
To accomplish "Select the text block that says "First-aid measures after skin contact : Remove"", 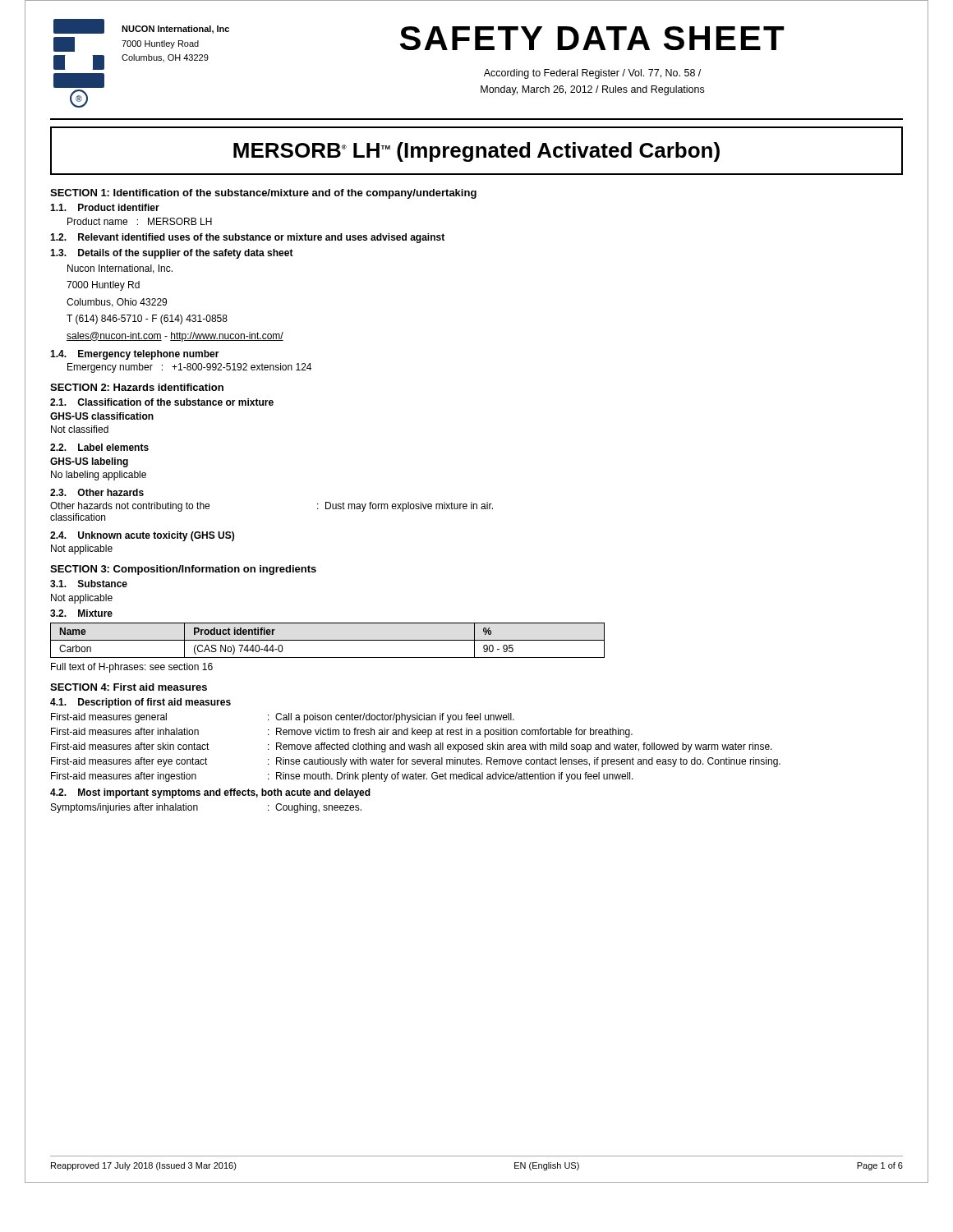I will tap(411, 747).
